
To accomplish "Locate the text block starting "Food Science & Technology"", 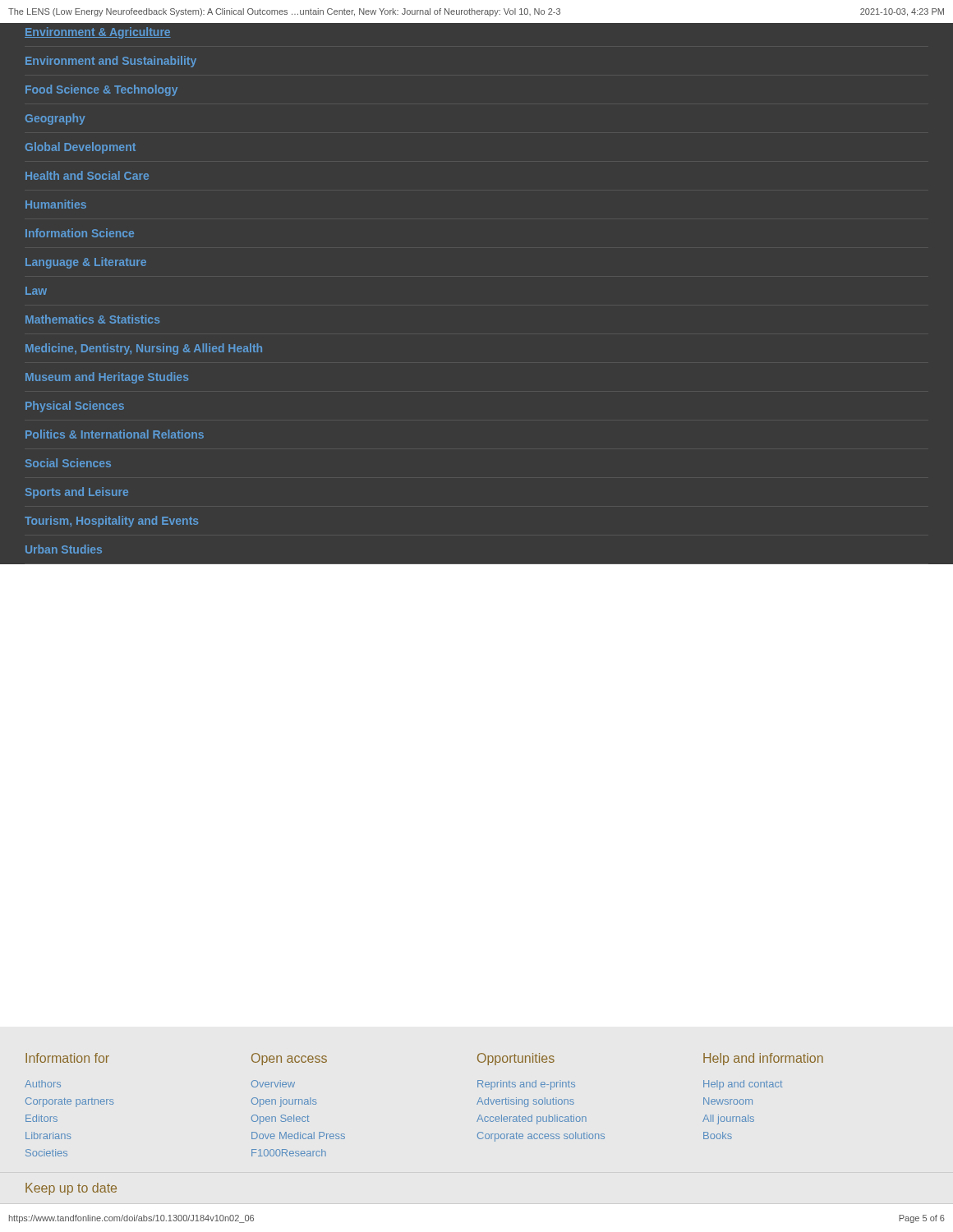I will [101, 90].
